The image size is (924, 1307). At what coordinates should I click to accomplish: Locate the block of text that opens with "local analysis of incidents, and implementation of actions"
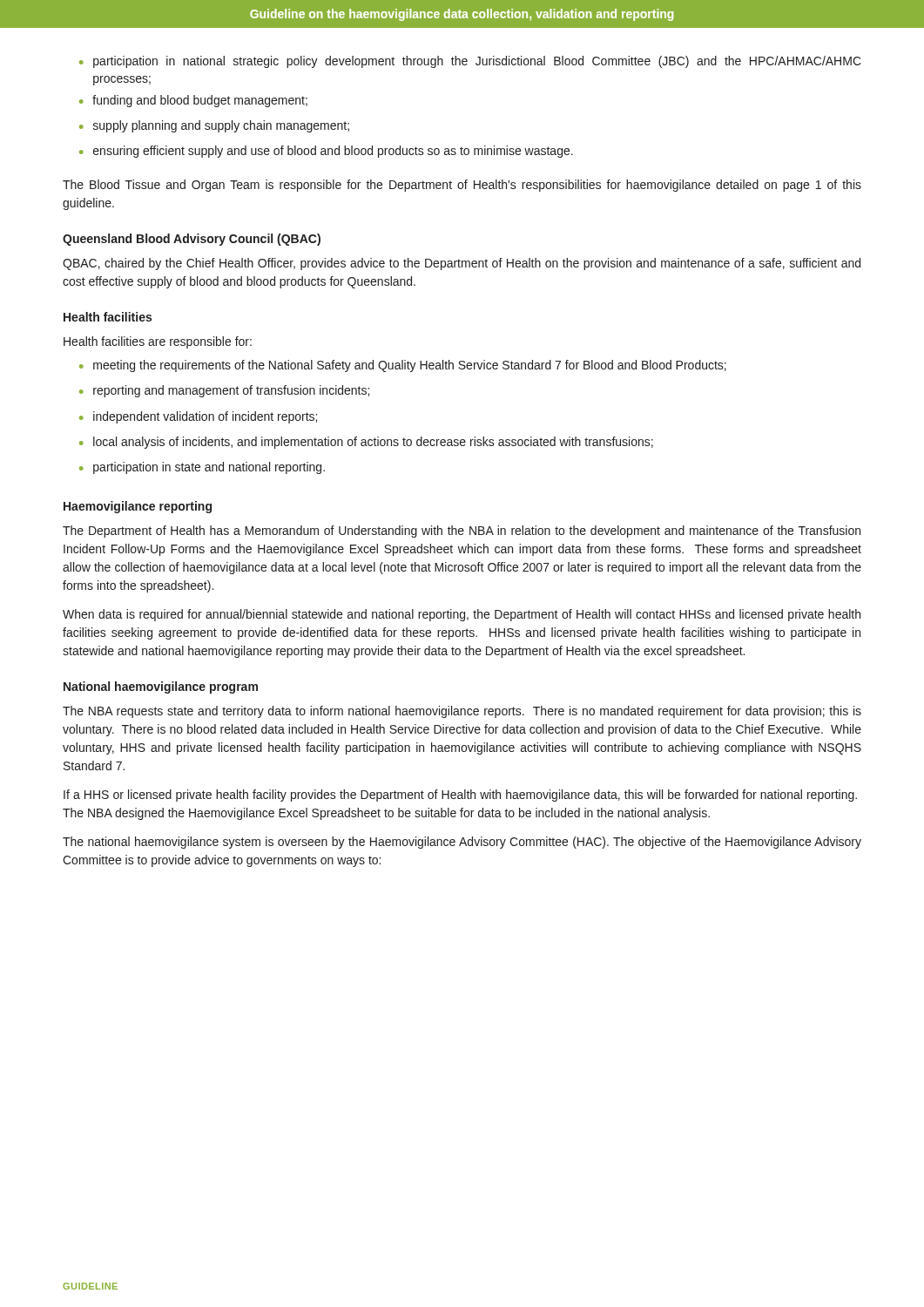click(x=462, y=444)
